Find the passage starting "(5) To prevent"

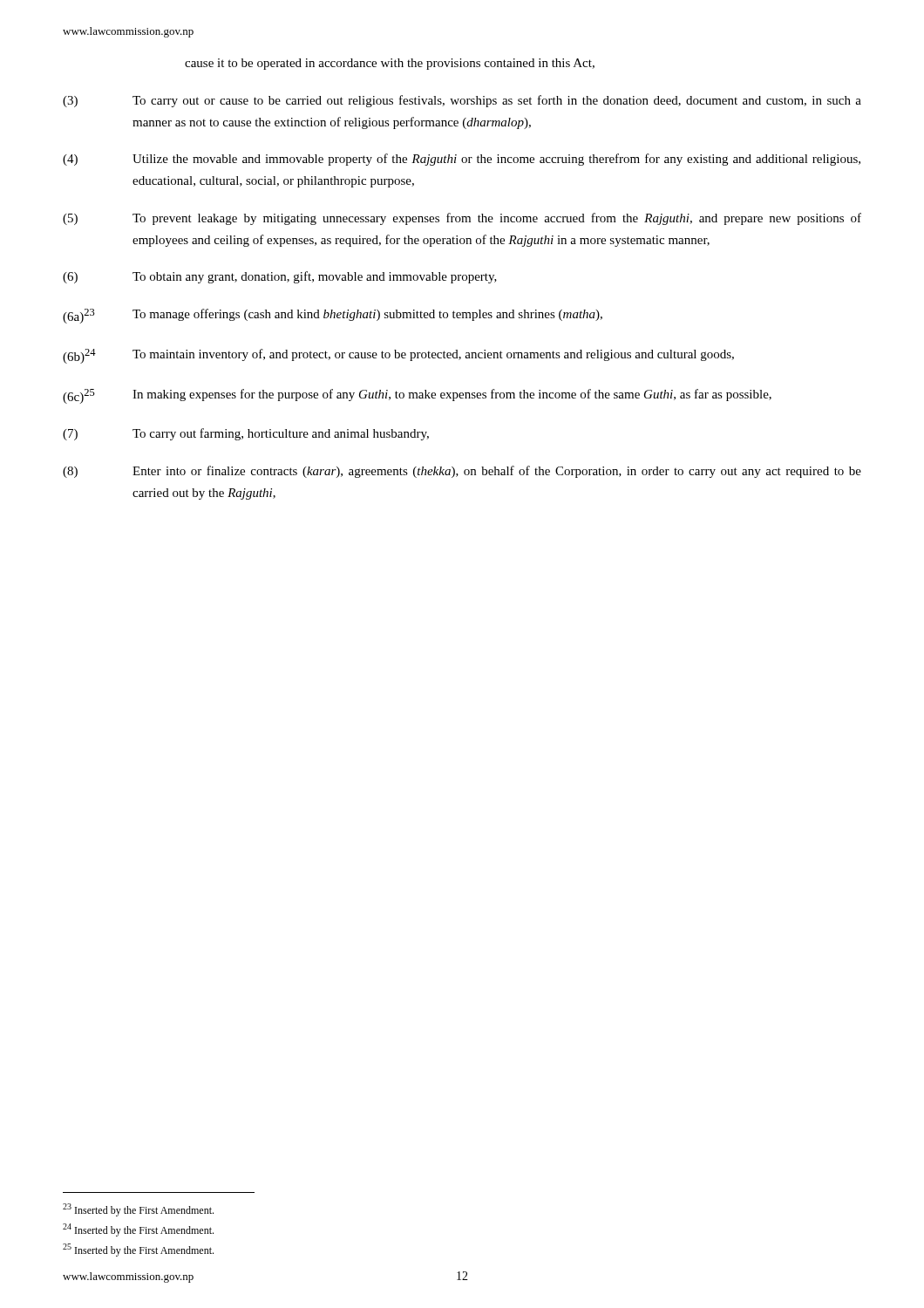point(462,229)
